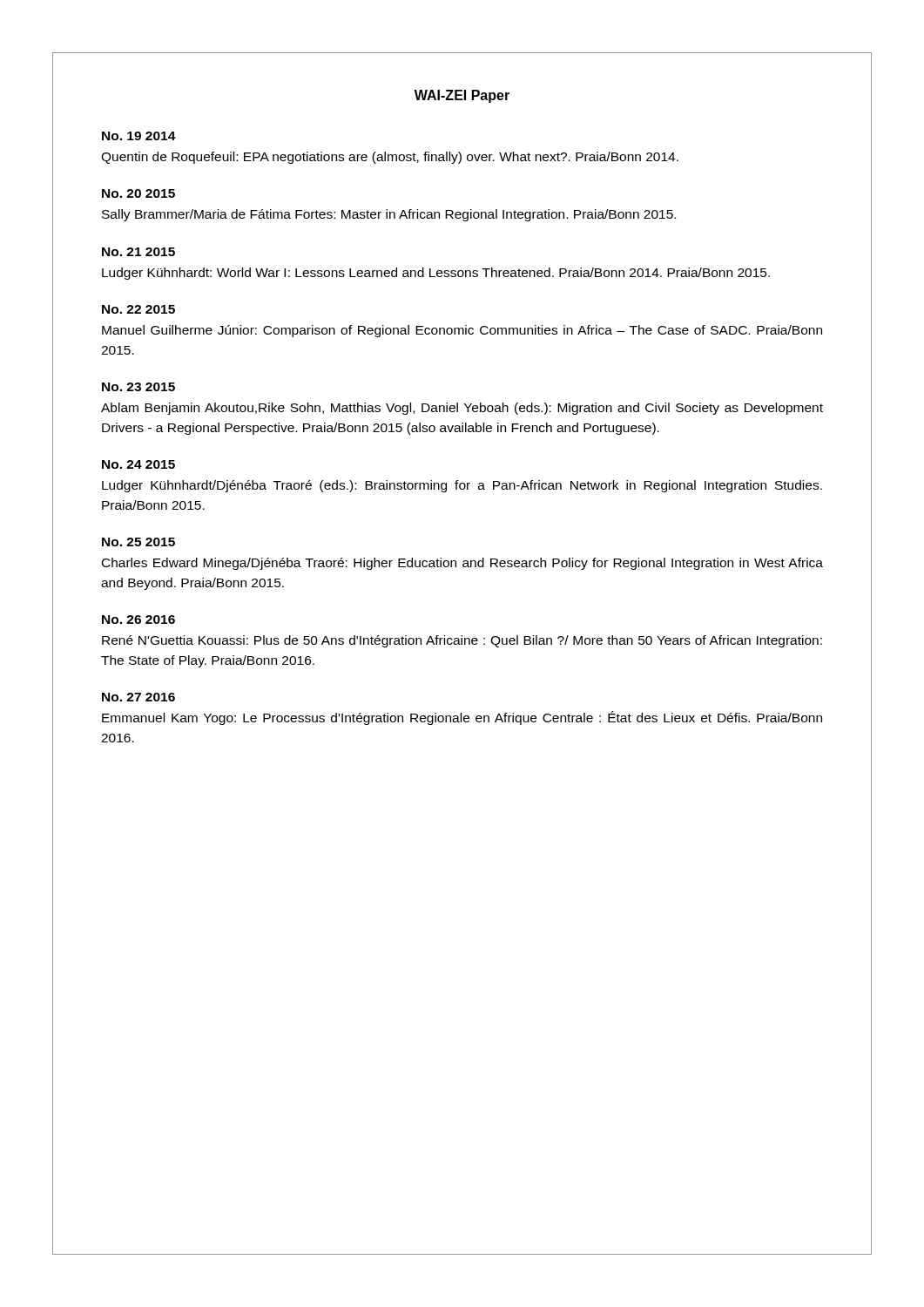Find the block on this page that starts "No. 26 2016"

point(462,641)
